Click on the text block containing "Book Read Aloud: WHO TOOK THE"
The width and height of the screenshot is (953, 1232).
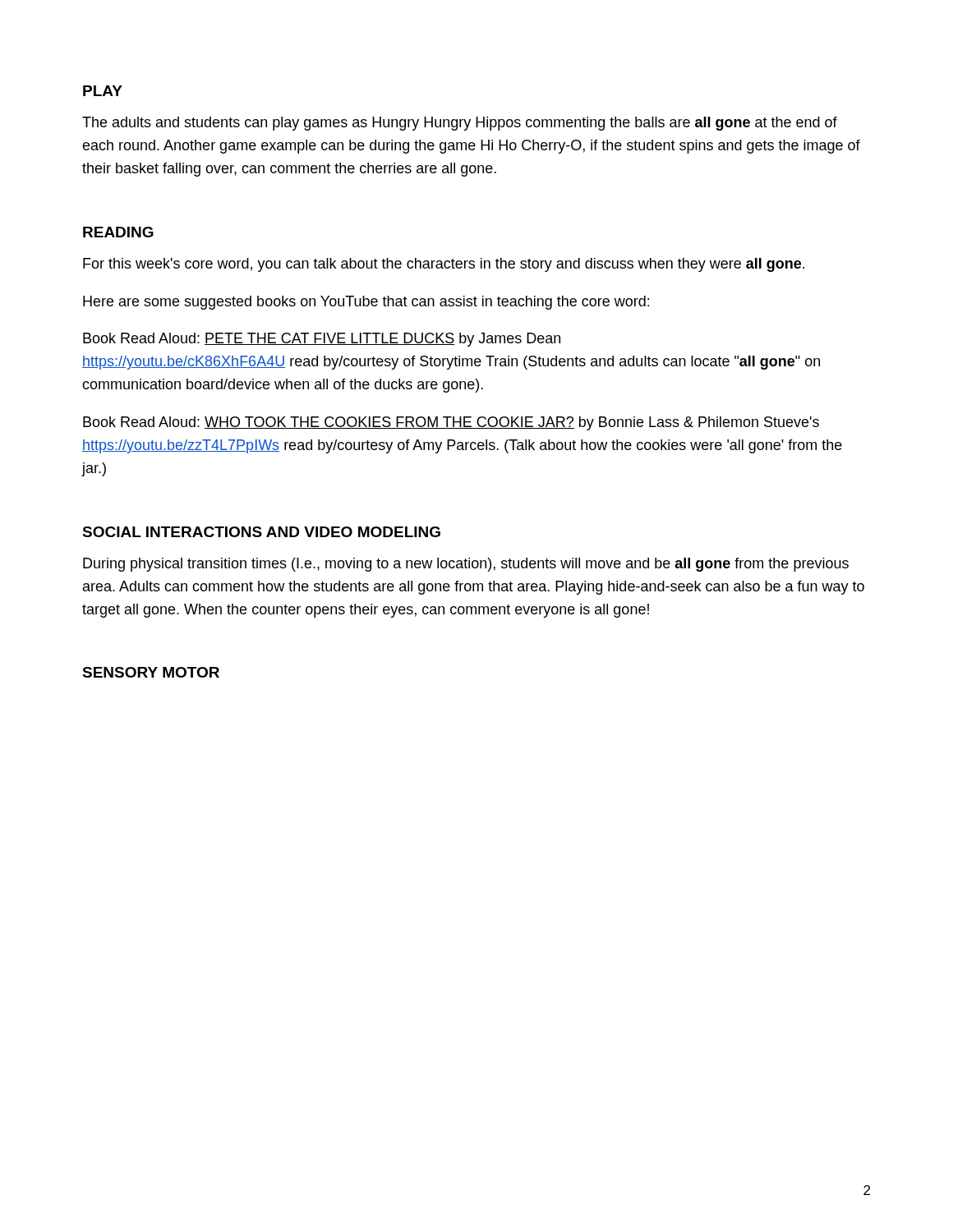(x=462, y=445)
